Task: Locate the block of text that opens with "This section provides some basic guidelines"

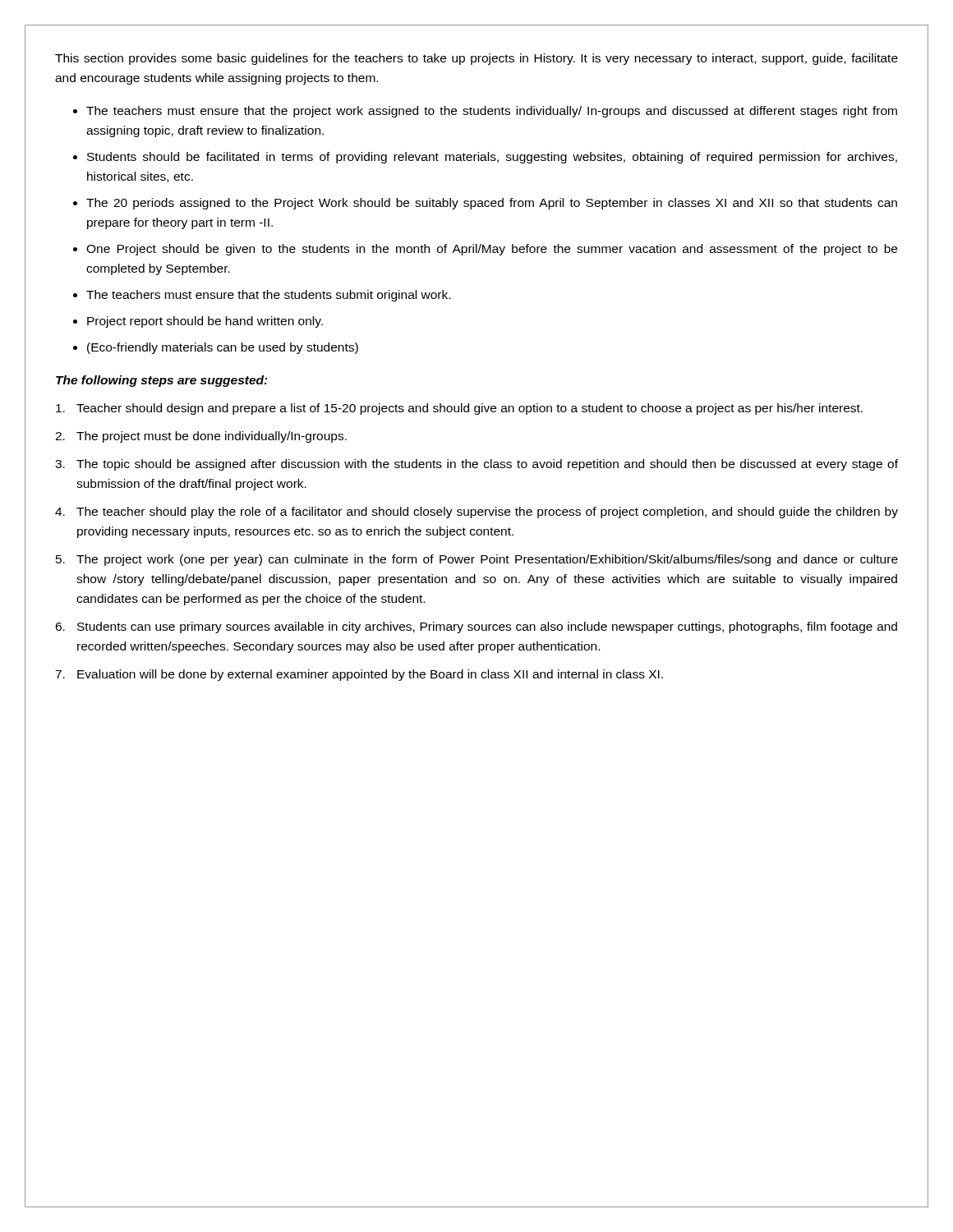Action: (x=476, y=68)
